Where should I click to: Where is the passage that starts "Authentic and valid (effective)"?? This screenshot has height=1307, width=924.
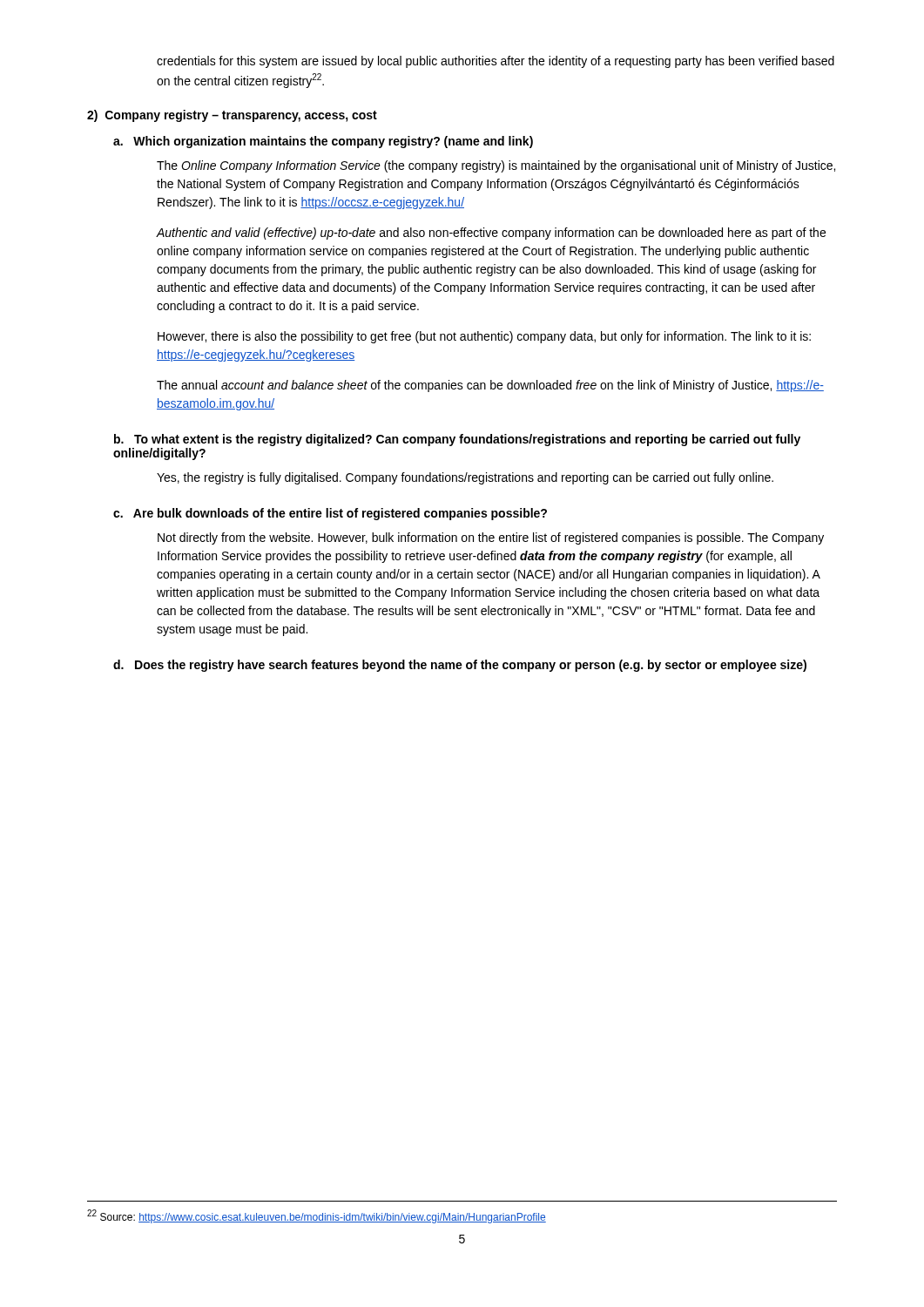coord(497,269)
